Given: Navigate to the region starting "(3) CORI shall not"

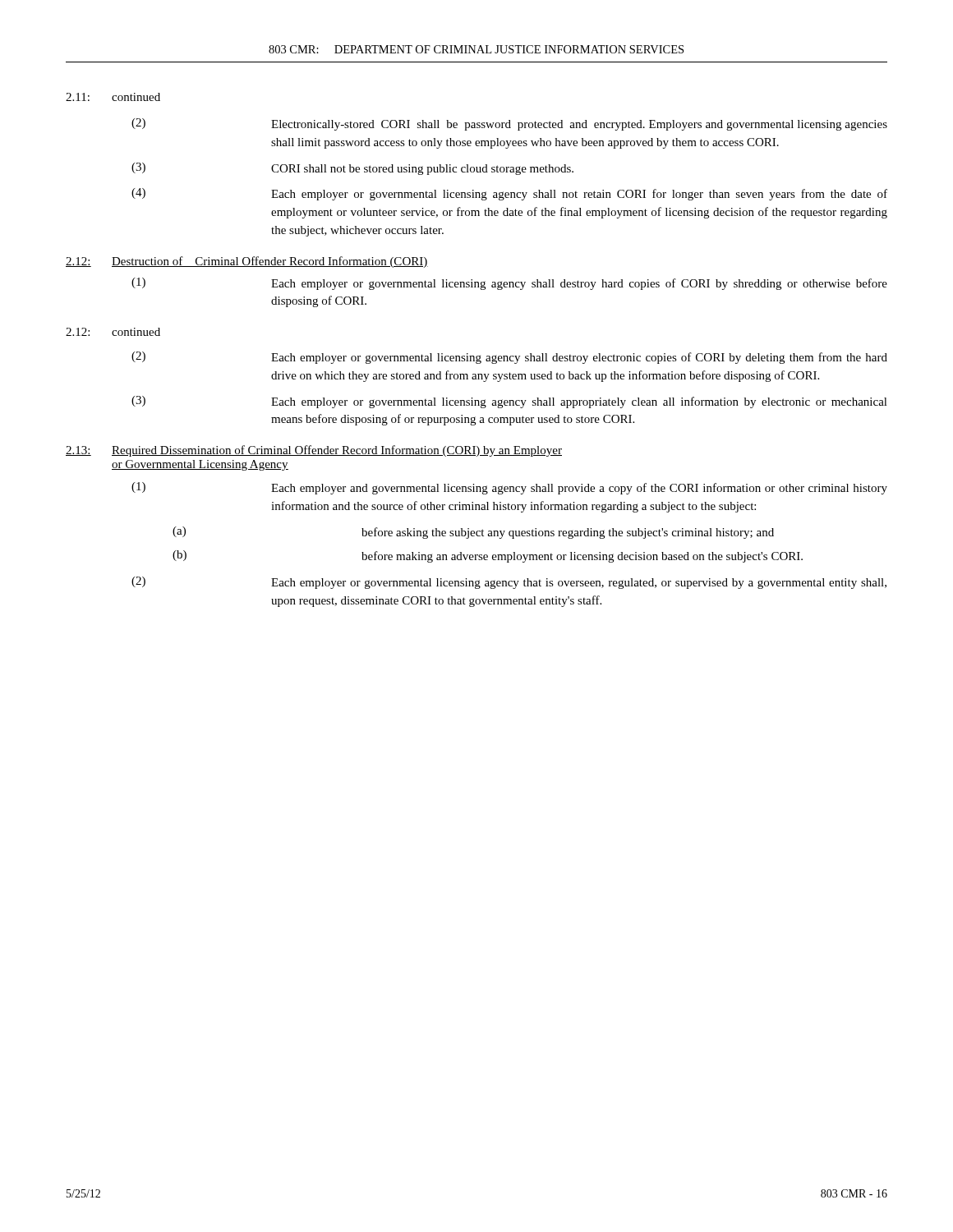Looking at the screenshot, I should coord(320,169).
